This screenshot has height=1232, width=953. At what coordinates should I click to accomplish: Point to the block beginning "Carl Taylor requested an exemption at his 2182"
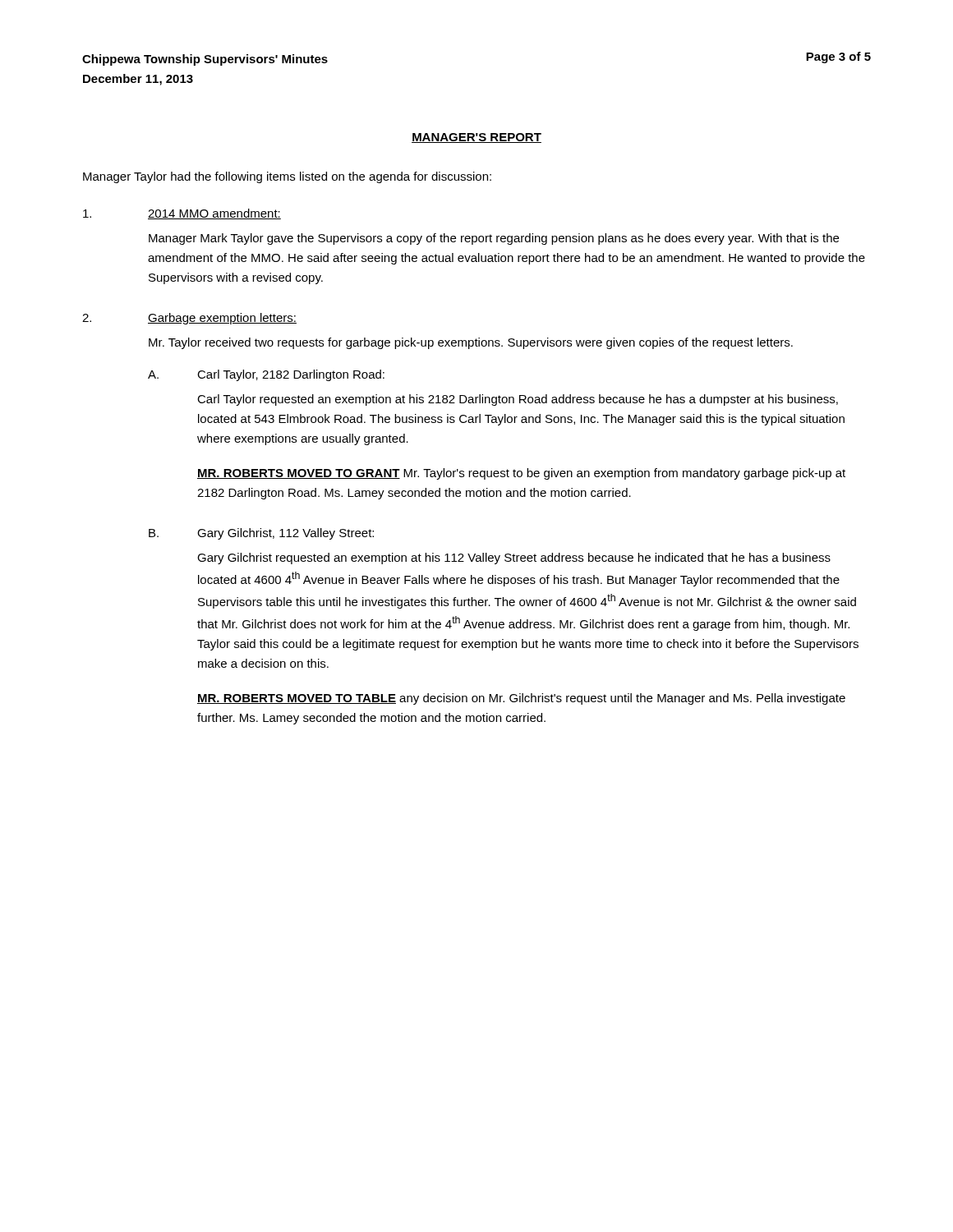coord(521,418)
